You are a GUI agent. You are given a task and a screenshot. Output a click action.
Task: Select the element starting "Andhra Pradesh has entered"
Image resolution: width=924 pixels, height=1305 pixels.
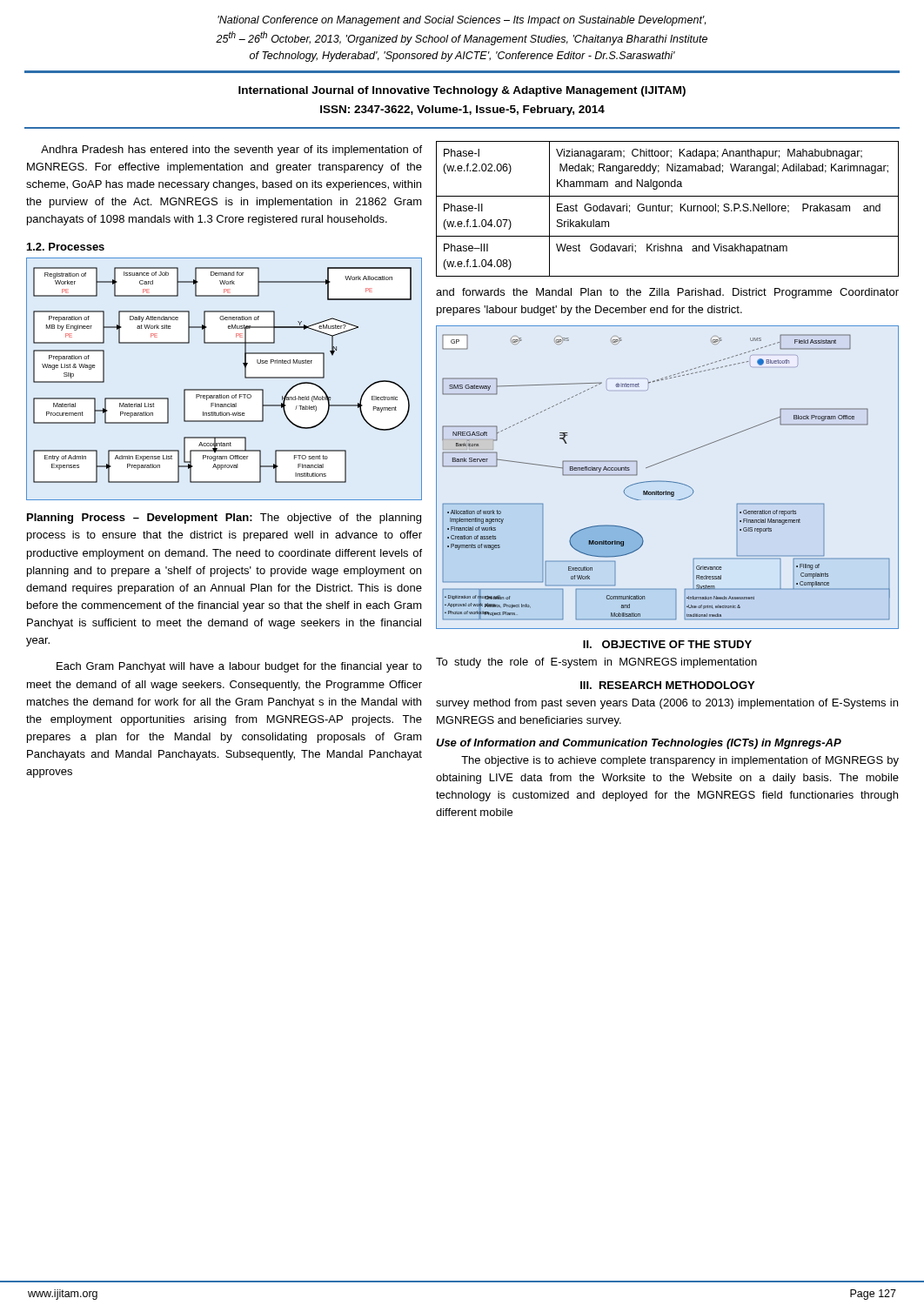pyautogui.click(x=224, y=184)
